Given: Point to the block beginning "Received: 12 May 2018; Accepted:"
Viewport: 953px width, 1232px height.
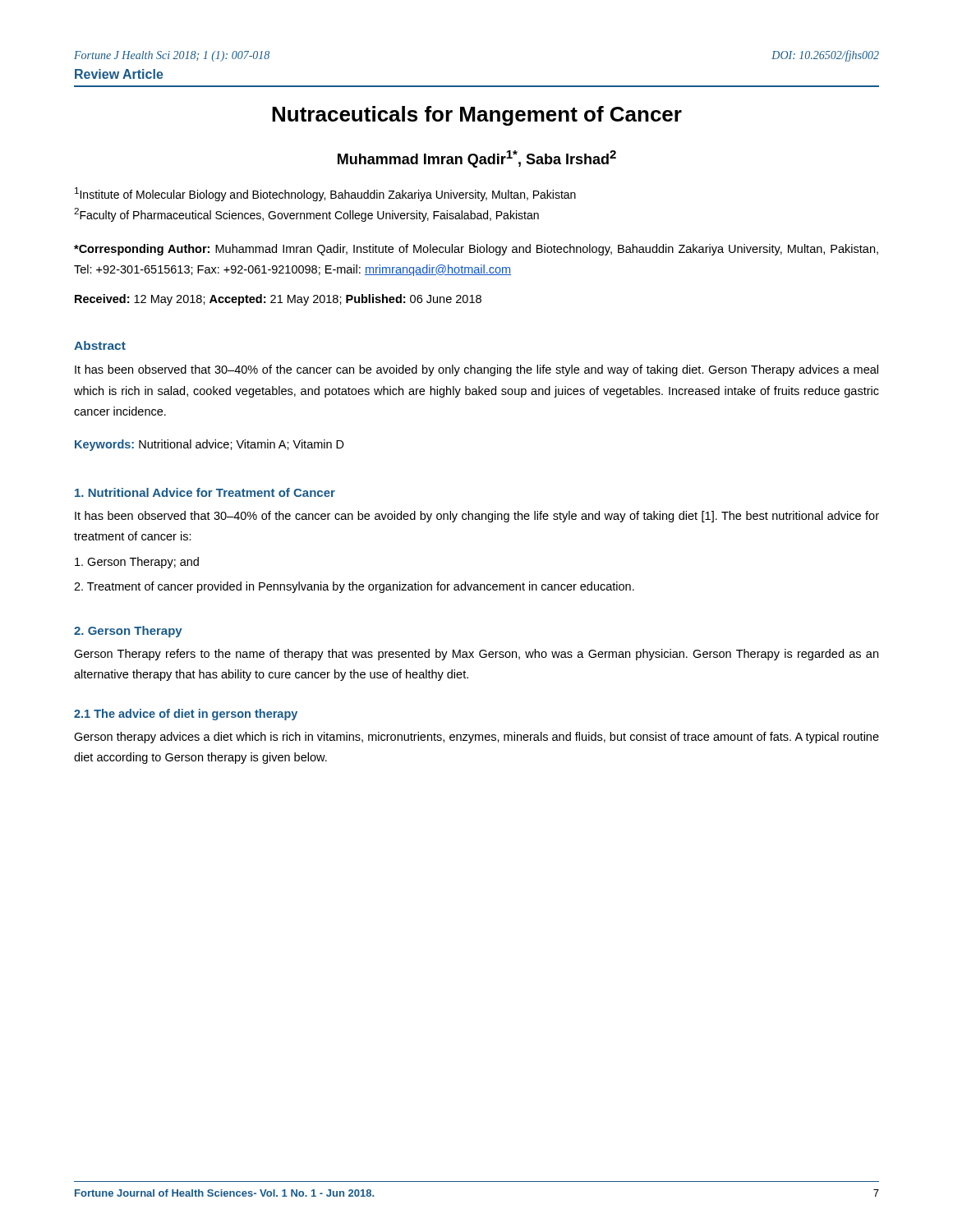Looking at the screenshot, I should click(x=476, y=299).
